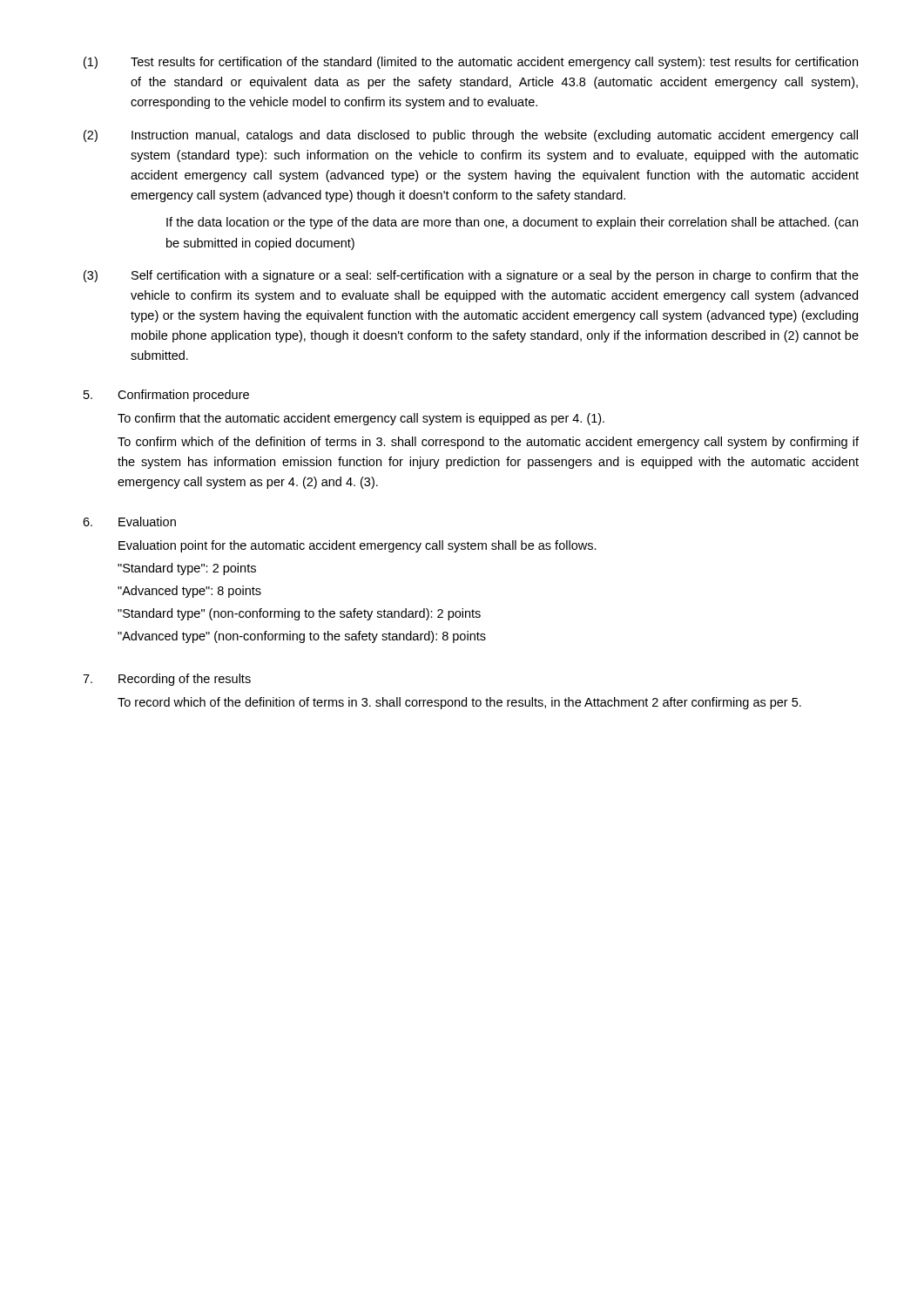Select the section header containing "5. Confirmation procedure"
The height and width of the screenshot is (1307, 924).
point(166,396)
